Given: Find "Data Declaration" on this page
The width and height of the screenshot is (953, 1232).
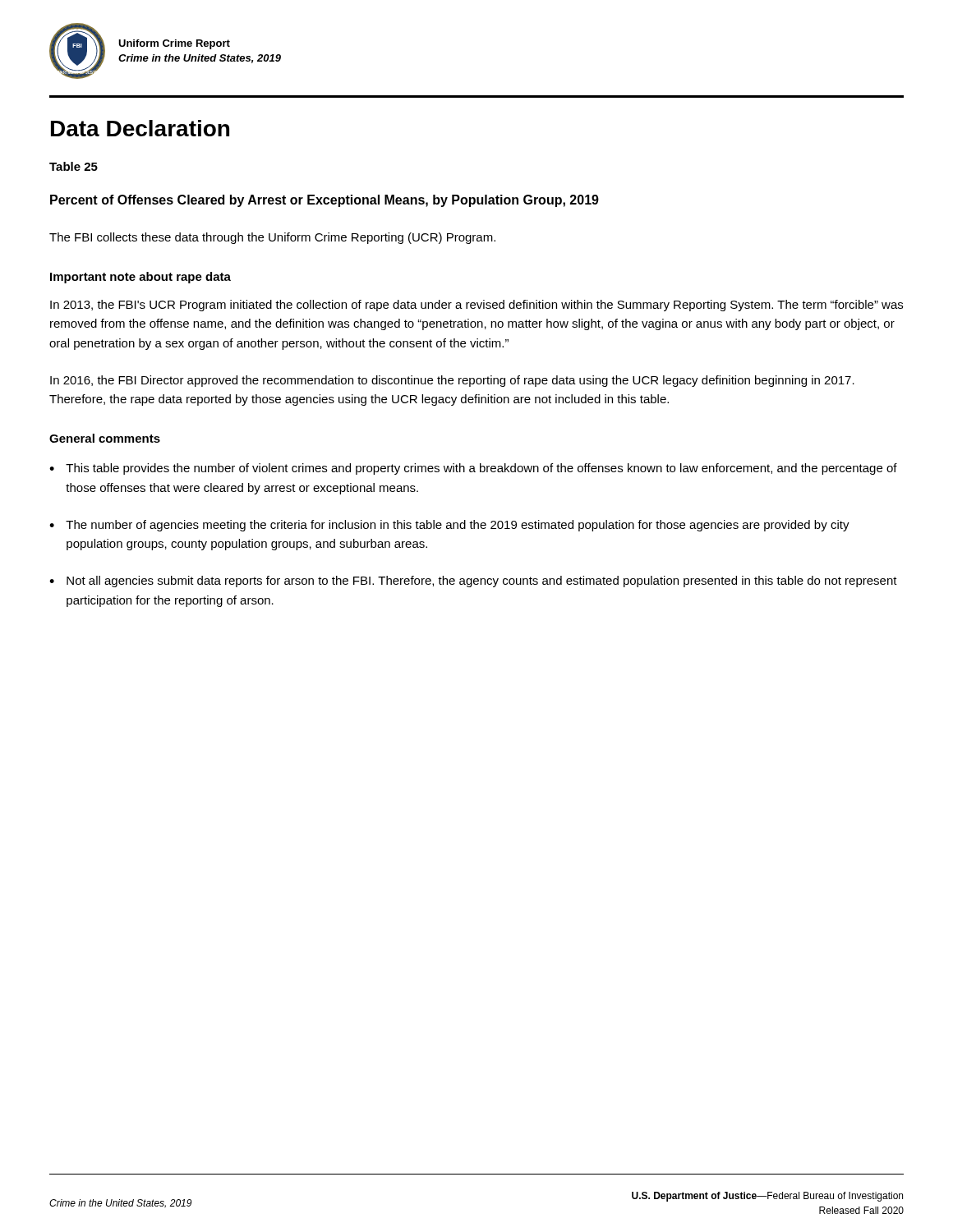Looking at the screenshot, I should point(140,129).
